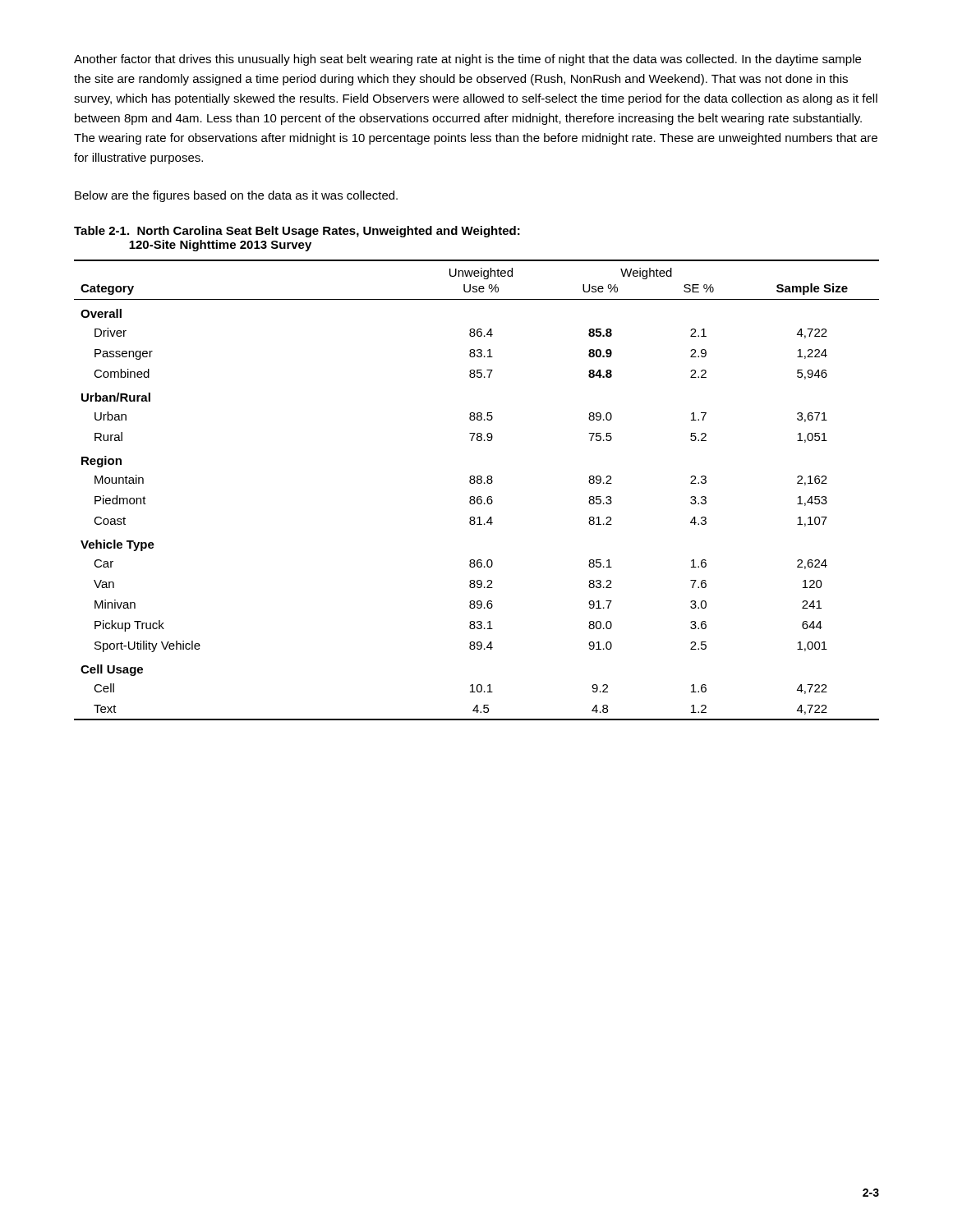Find the table that mentions "Use %"
The image size is (953, 1232).
(x=476, y=490)
